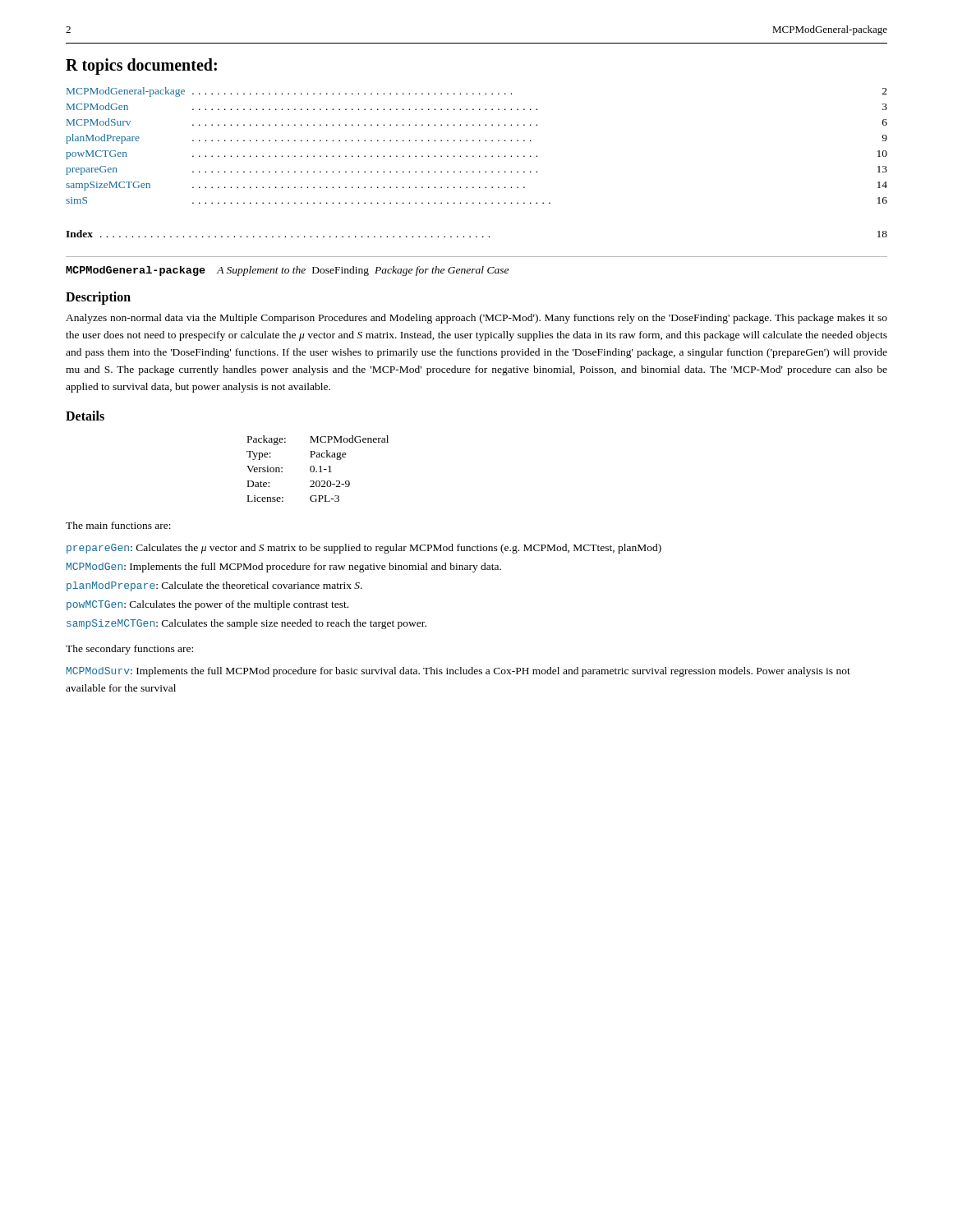Find the block on this page that starts "MCPModGeneral-package A Supplement"
This screenshot has height=1232, width=953.
[287, 270]
